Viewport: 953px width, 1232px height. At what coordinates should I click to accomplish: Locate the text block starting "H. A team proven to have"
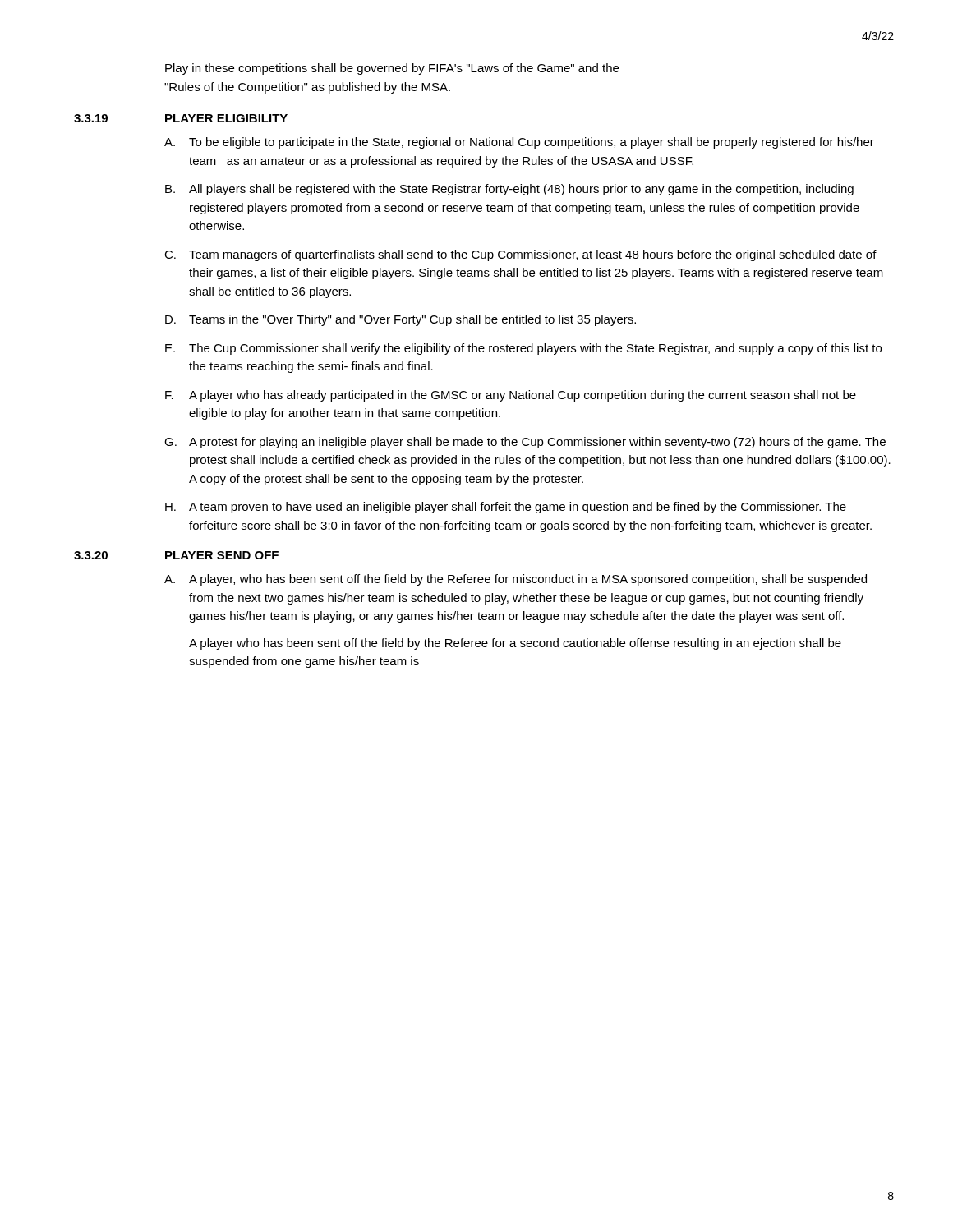[x=529, y=516]
